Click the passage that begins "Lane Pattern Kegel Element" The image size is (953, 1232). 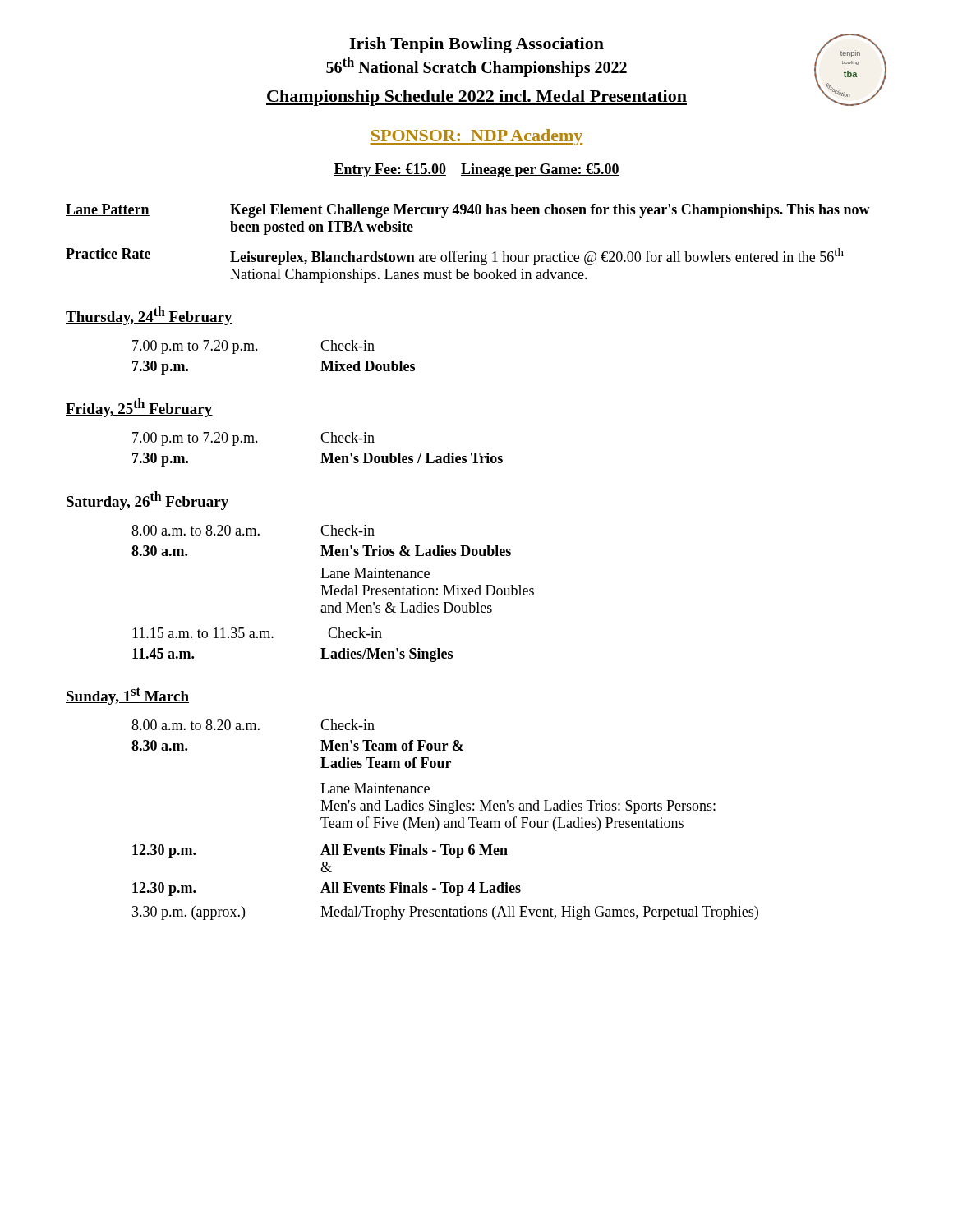[476, 218]
